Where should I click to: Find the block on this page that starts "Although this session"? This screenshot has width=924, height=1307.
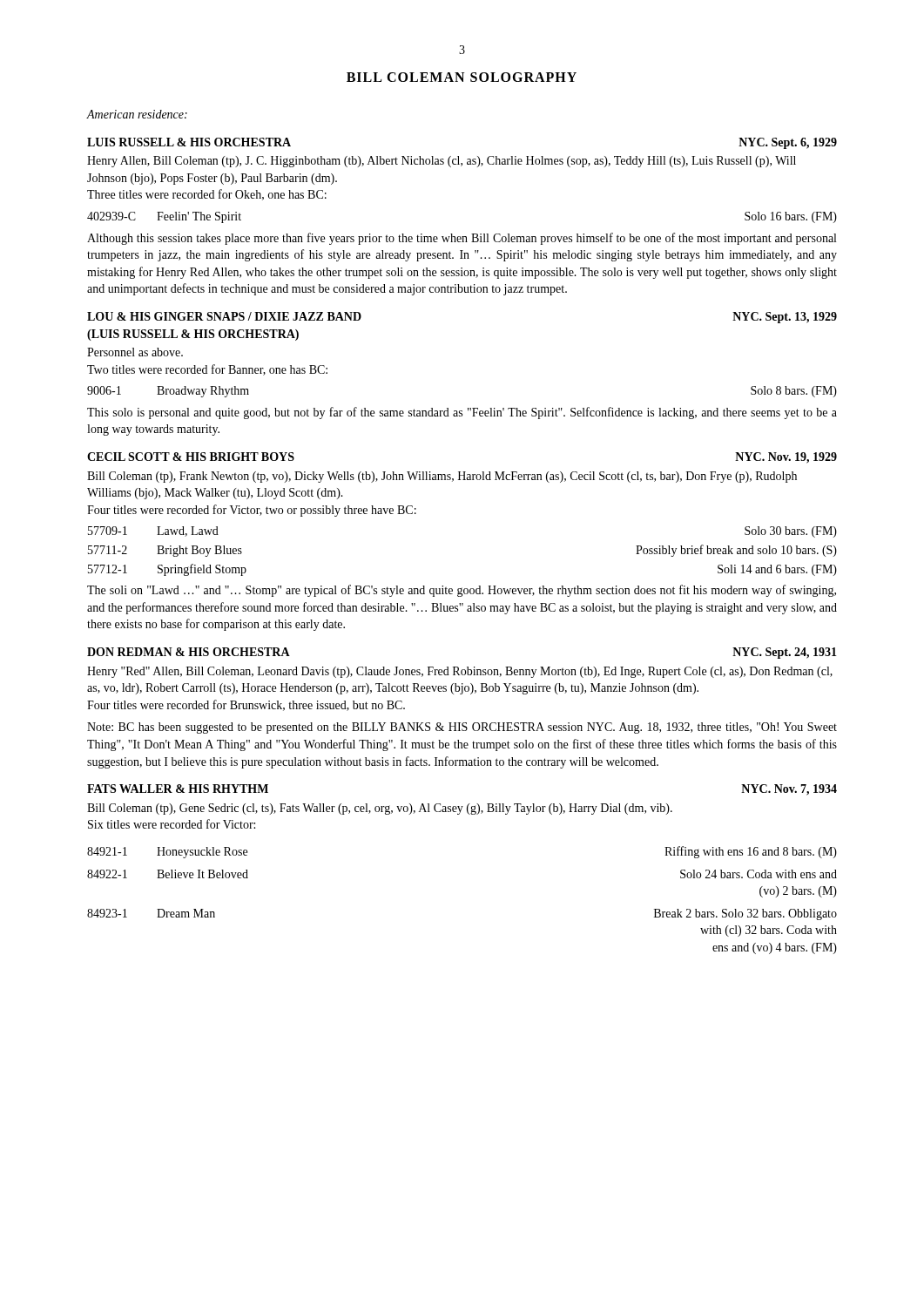(462, 263)
